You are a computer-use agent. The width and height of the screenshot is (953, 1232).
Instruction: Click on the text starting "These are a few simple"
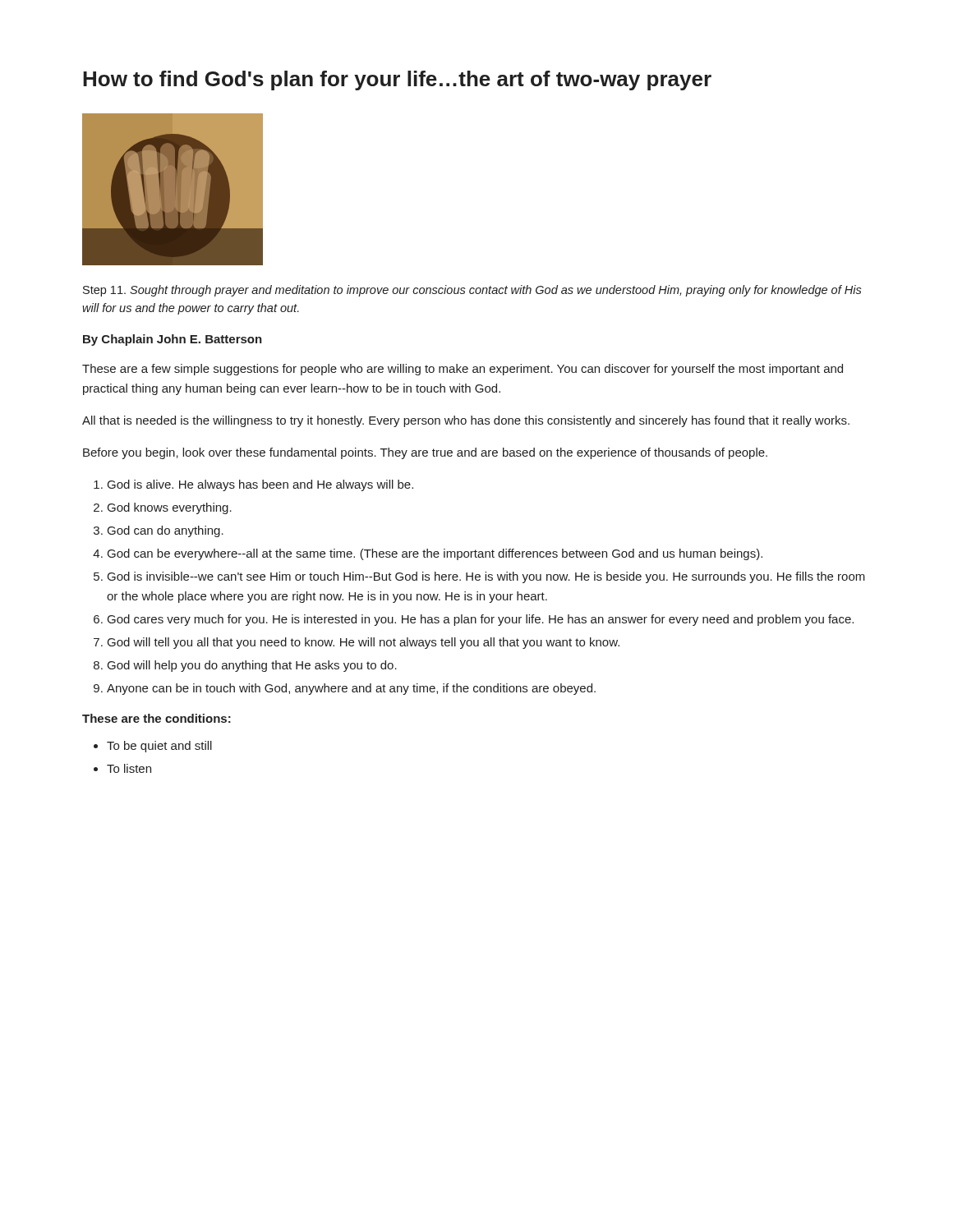click(463, 378)
